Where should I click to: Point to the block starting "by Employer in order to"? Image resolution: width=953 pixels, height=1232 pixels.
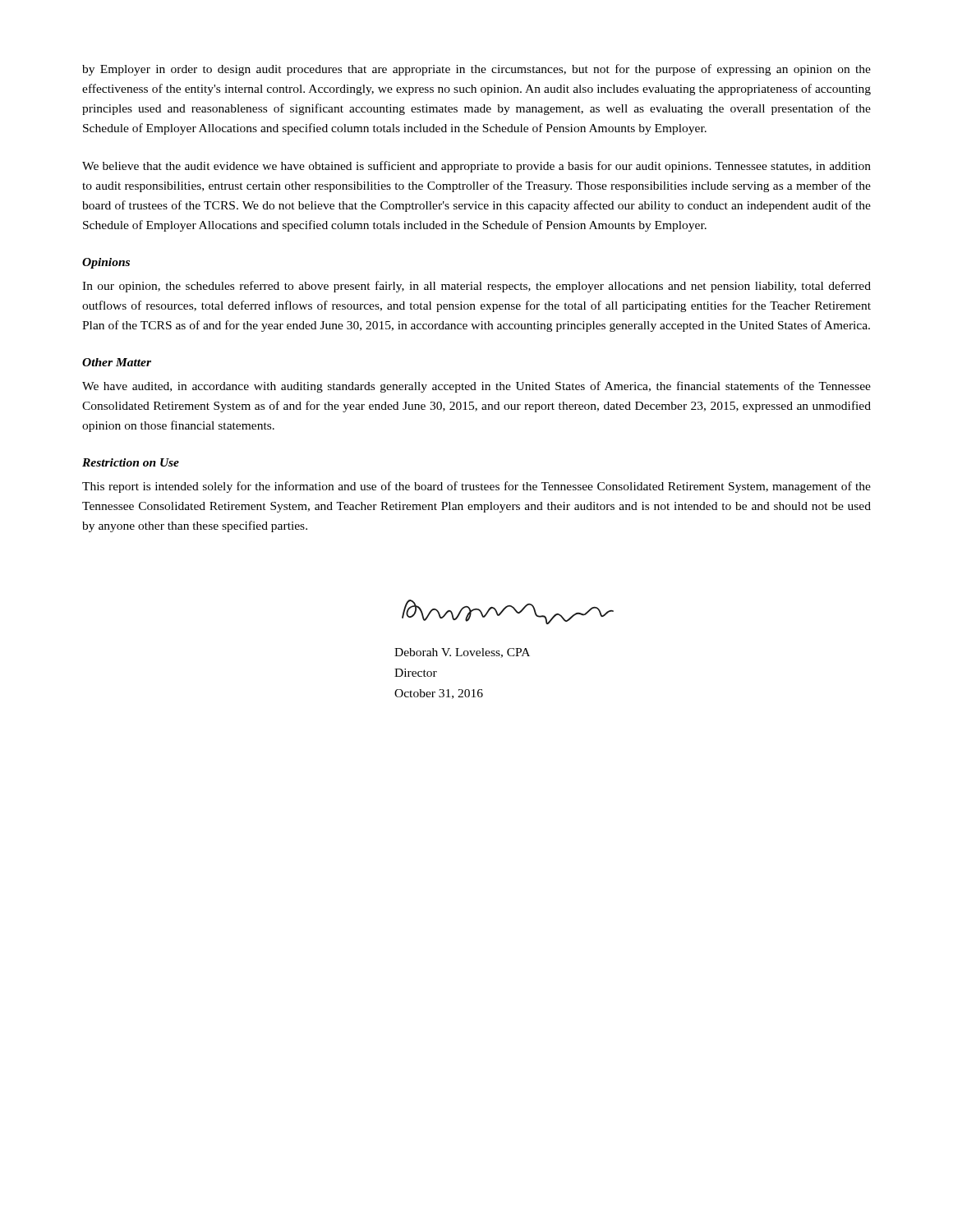[x=476, y=98]
